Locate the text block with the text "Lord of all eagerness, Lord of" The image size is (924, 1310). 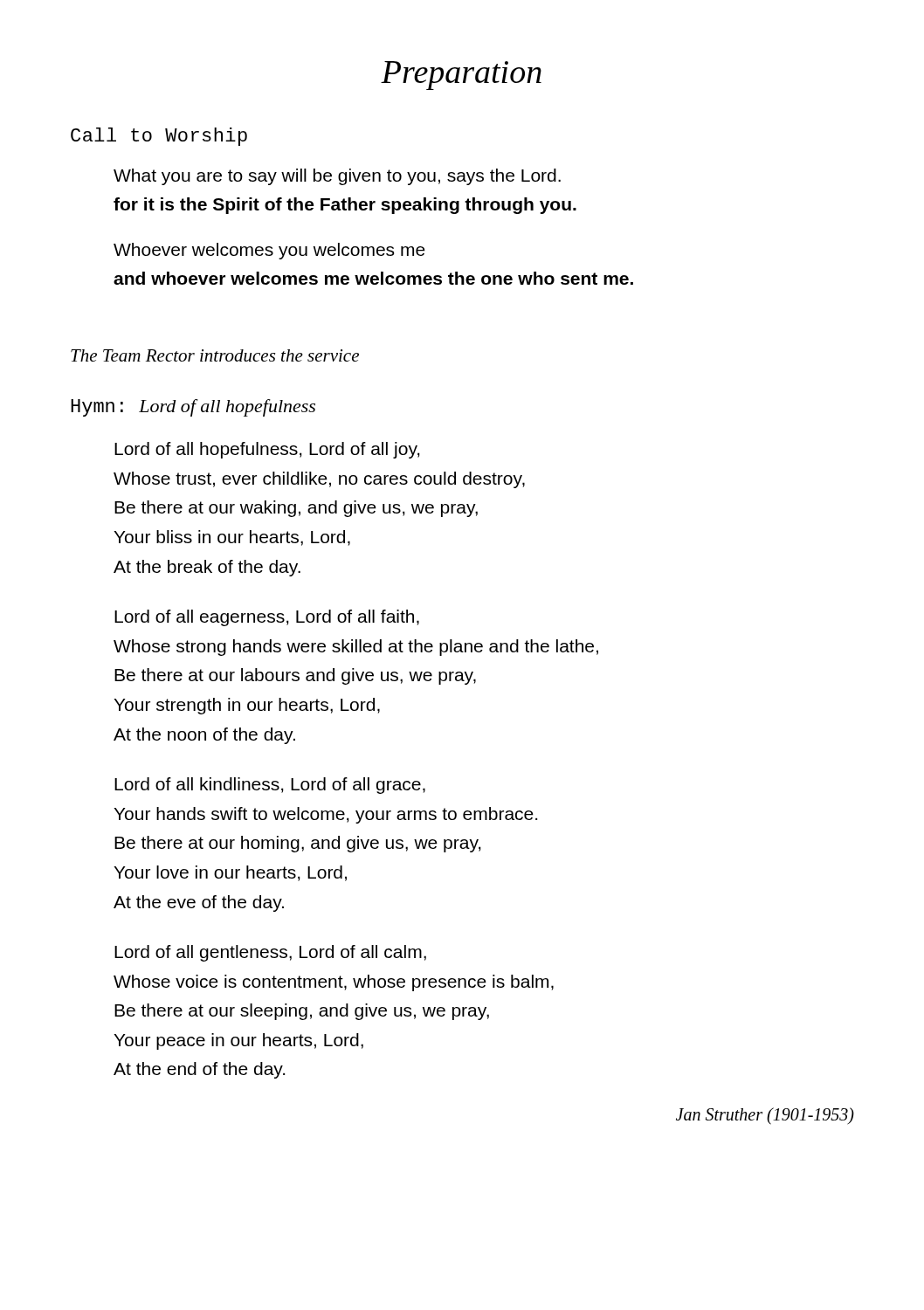point(357,675)
